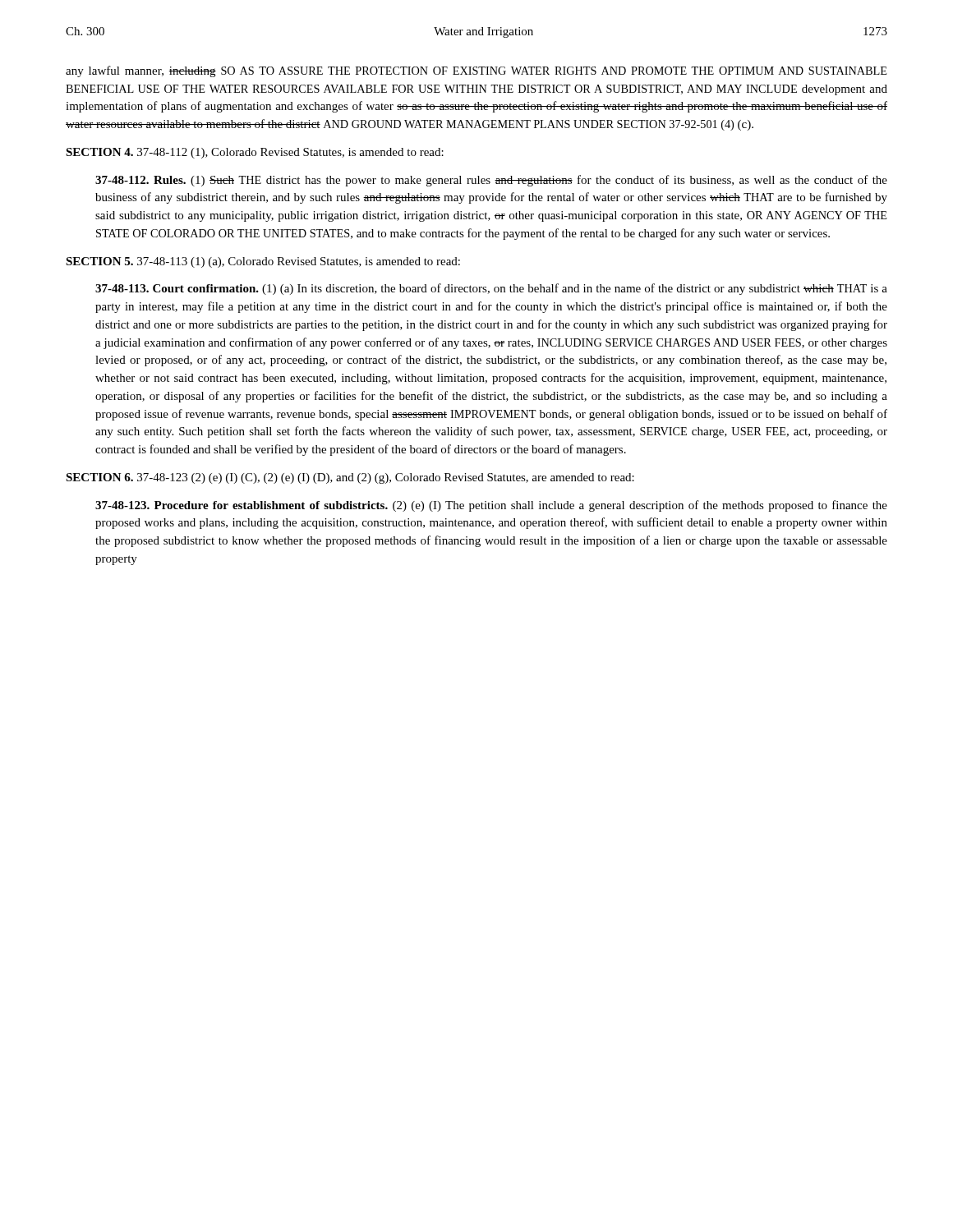Where is the section header that starts "SECTION 6. 37-48-123 (2)"?
Screen dimensions: 1232x953
(x=476, y=478)
